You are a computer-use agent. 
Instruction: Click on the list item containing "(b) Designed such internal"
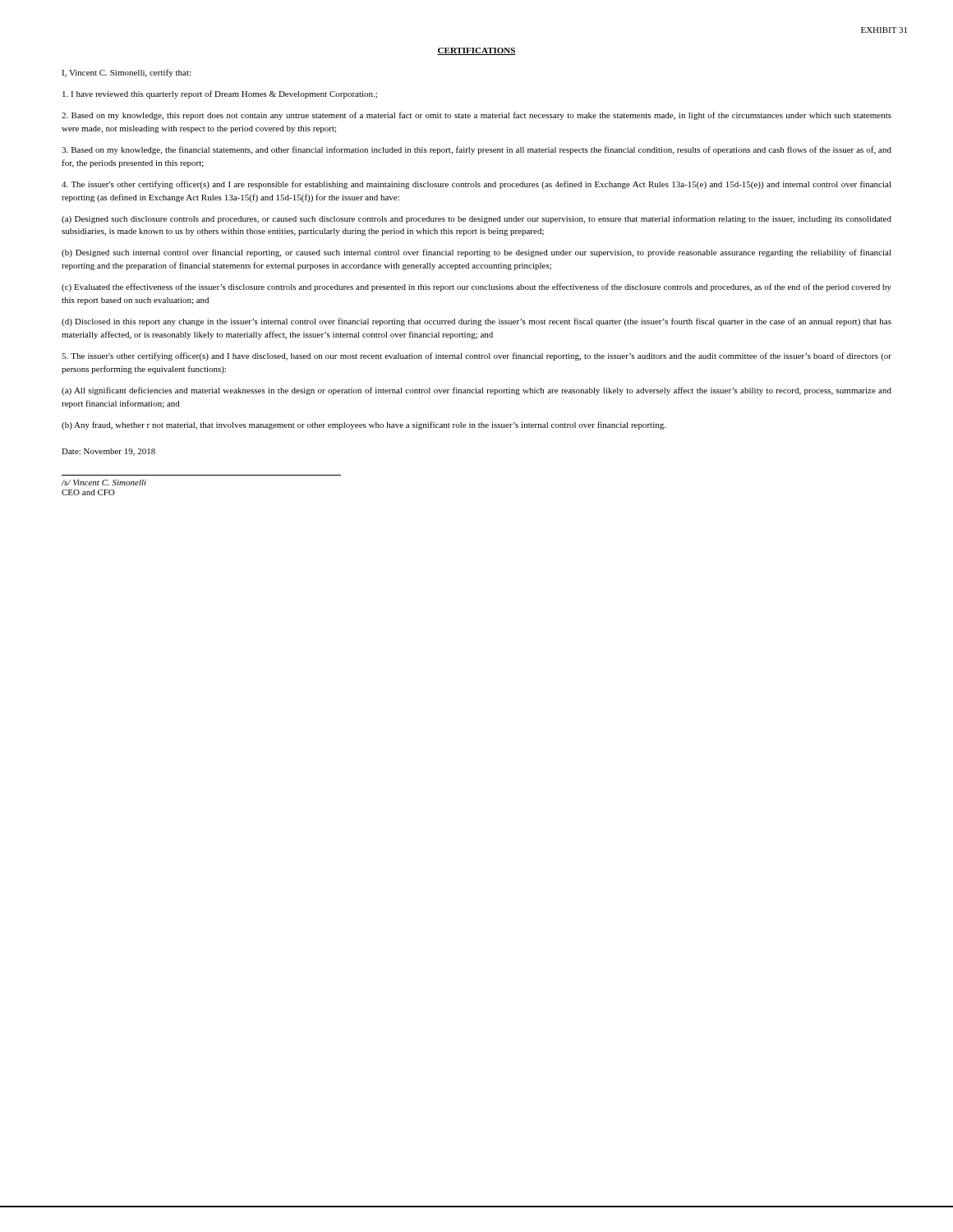(x=476, y=259)
